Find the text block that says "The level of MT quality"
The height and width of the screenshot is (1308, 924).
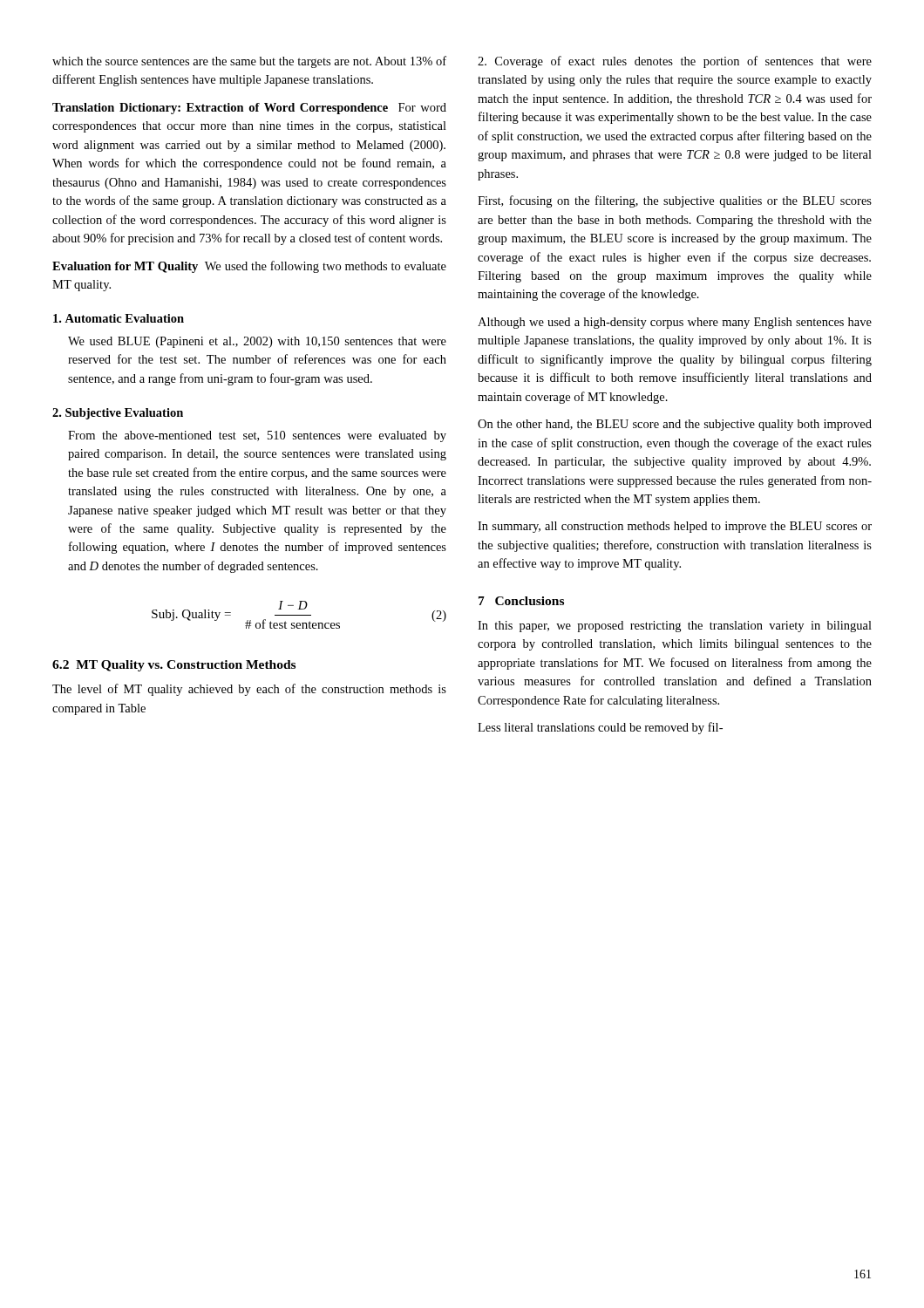pyautogui.click(x=249, y=699)
